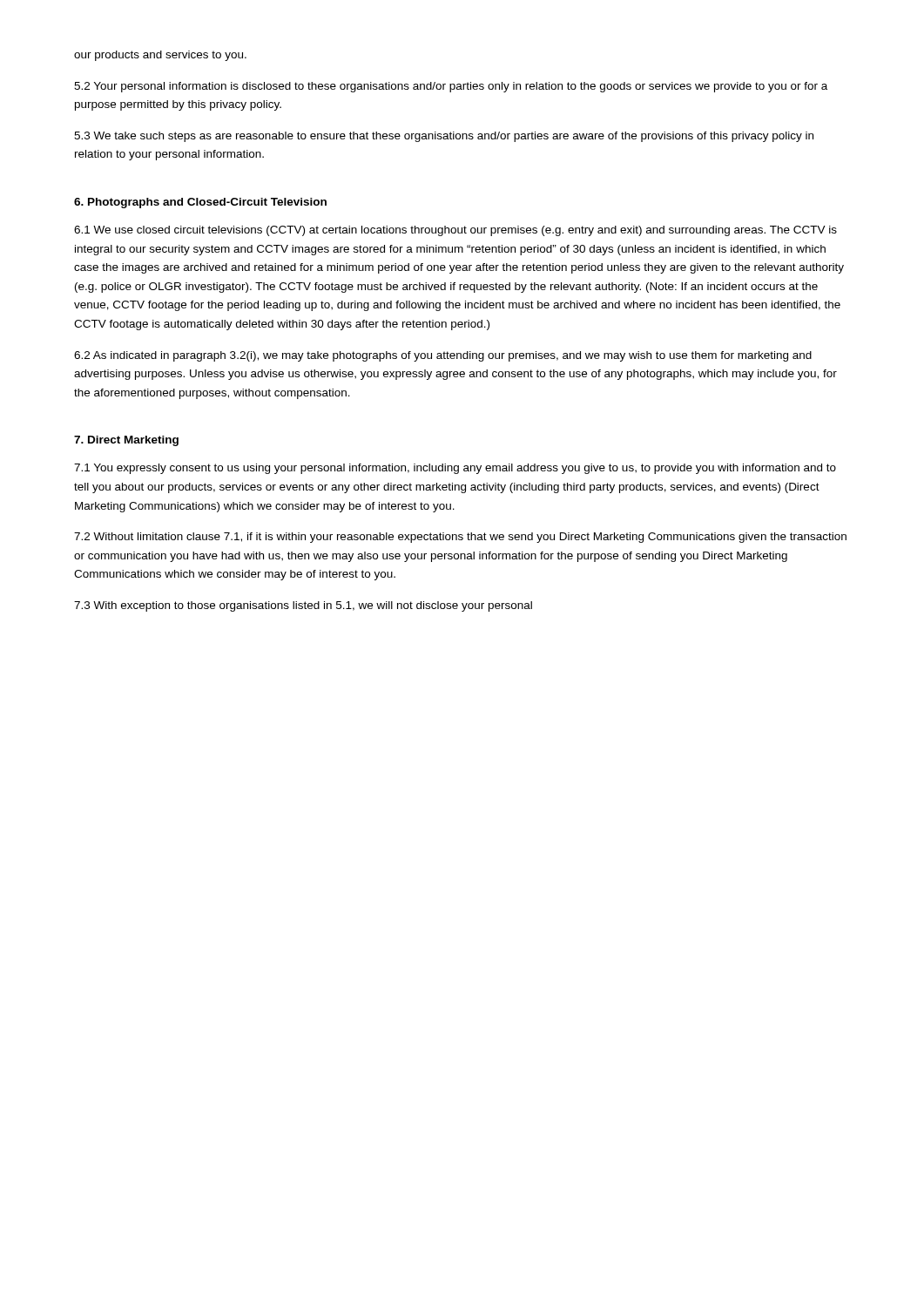Select the text block with the text "our products and services to"
This screenshot has width=924, height=1307.
[x=161, y=55]
